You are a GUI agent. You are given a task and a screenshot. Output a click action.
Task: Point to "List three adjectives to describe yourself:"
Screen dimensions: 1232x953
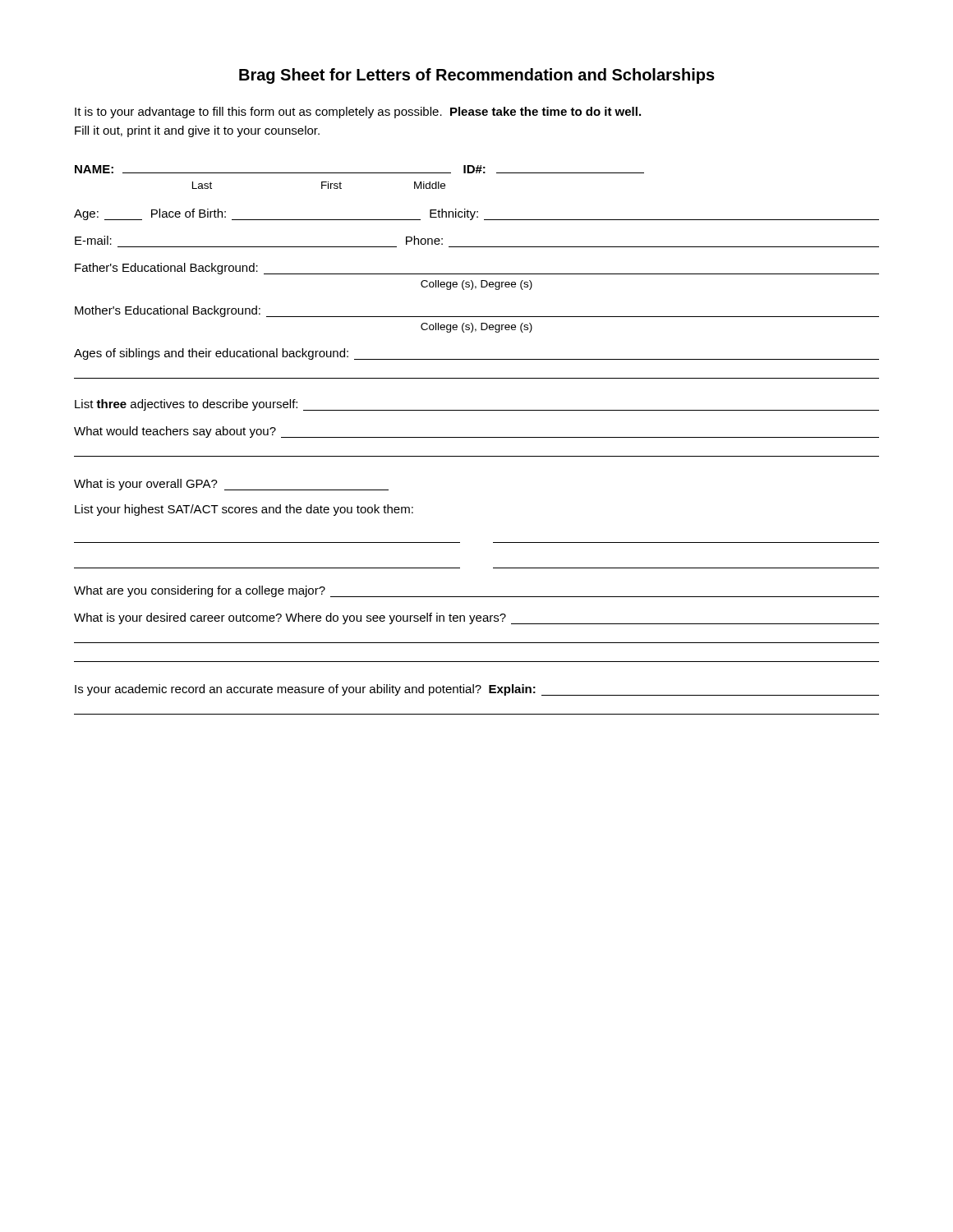(x=476, y=403)
